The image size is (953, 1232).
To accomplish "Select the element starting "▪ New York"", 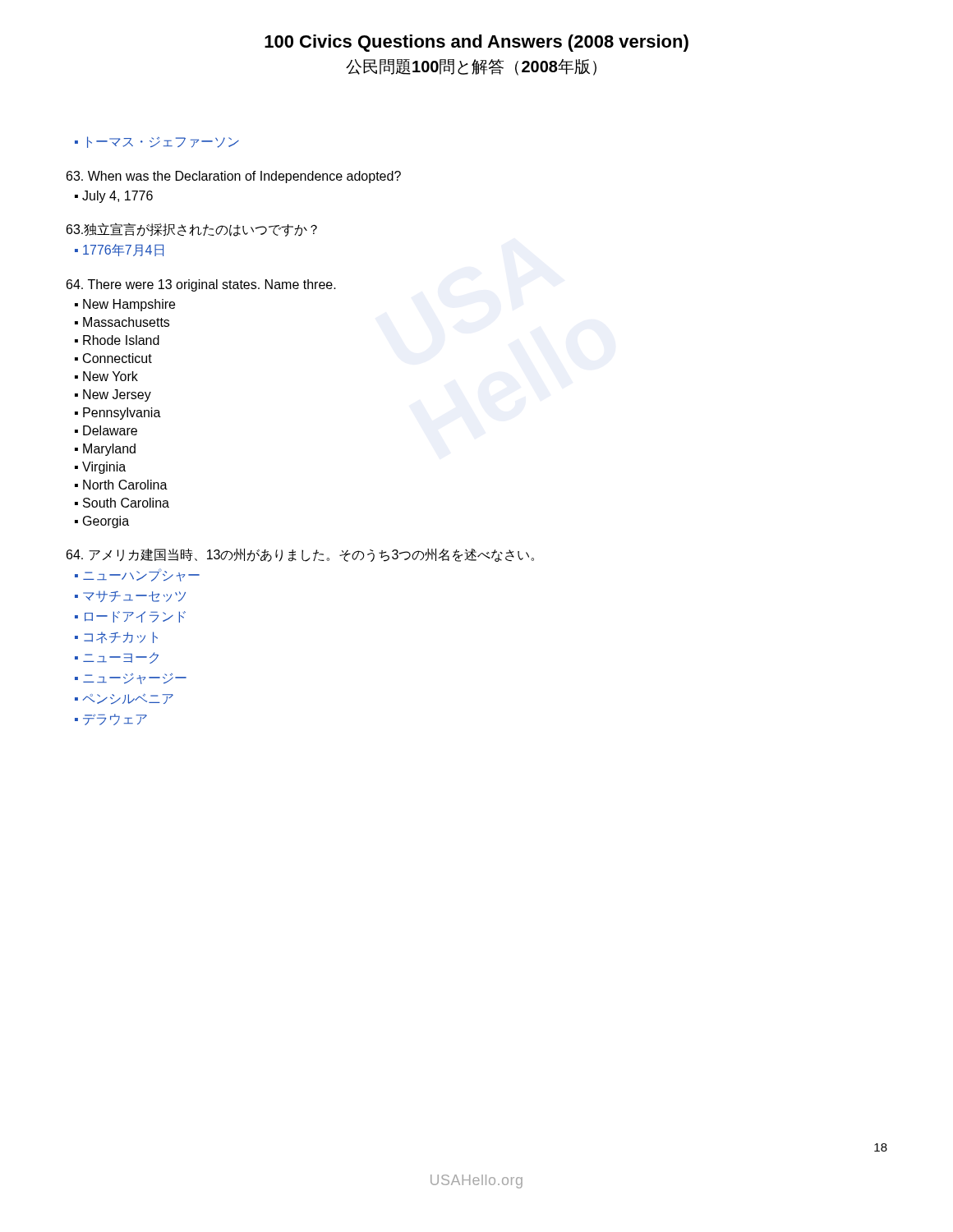I will pos(106,377).
